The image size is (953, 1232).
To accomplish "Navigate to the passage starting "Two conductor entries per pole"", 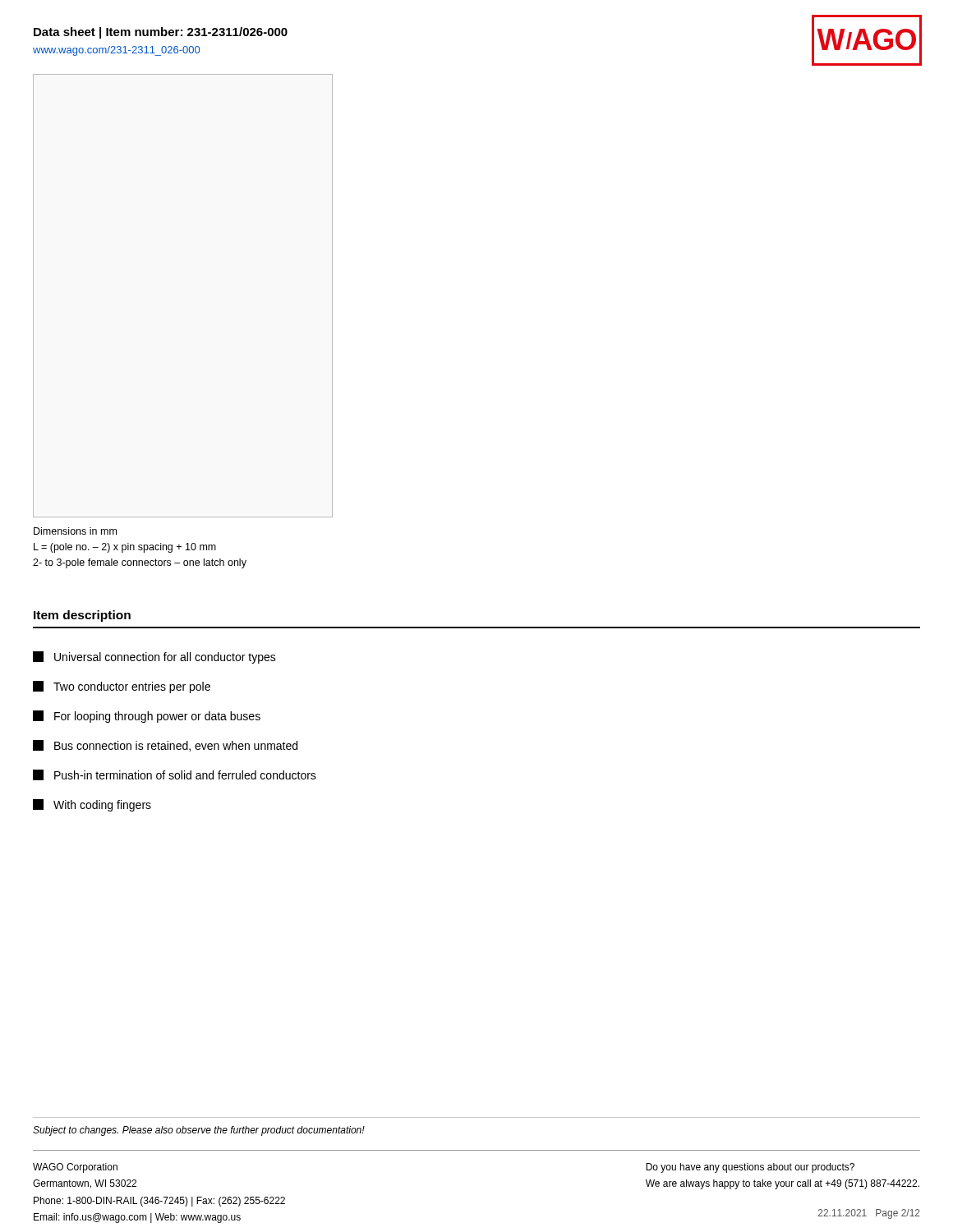I will (122, 687).
